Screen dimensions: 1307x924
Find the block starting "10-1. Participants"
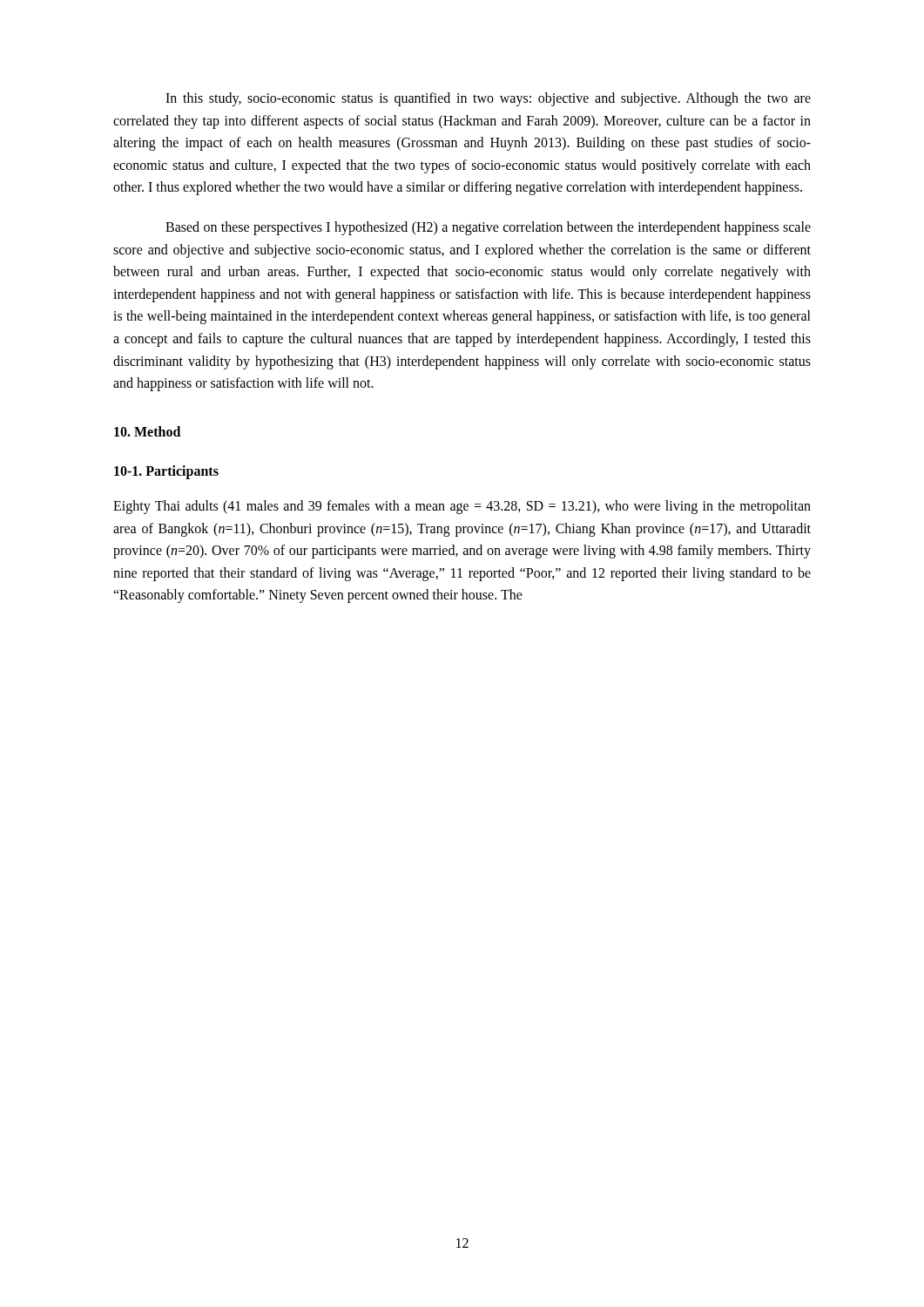(x=166, y=471)
